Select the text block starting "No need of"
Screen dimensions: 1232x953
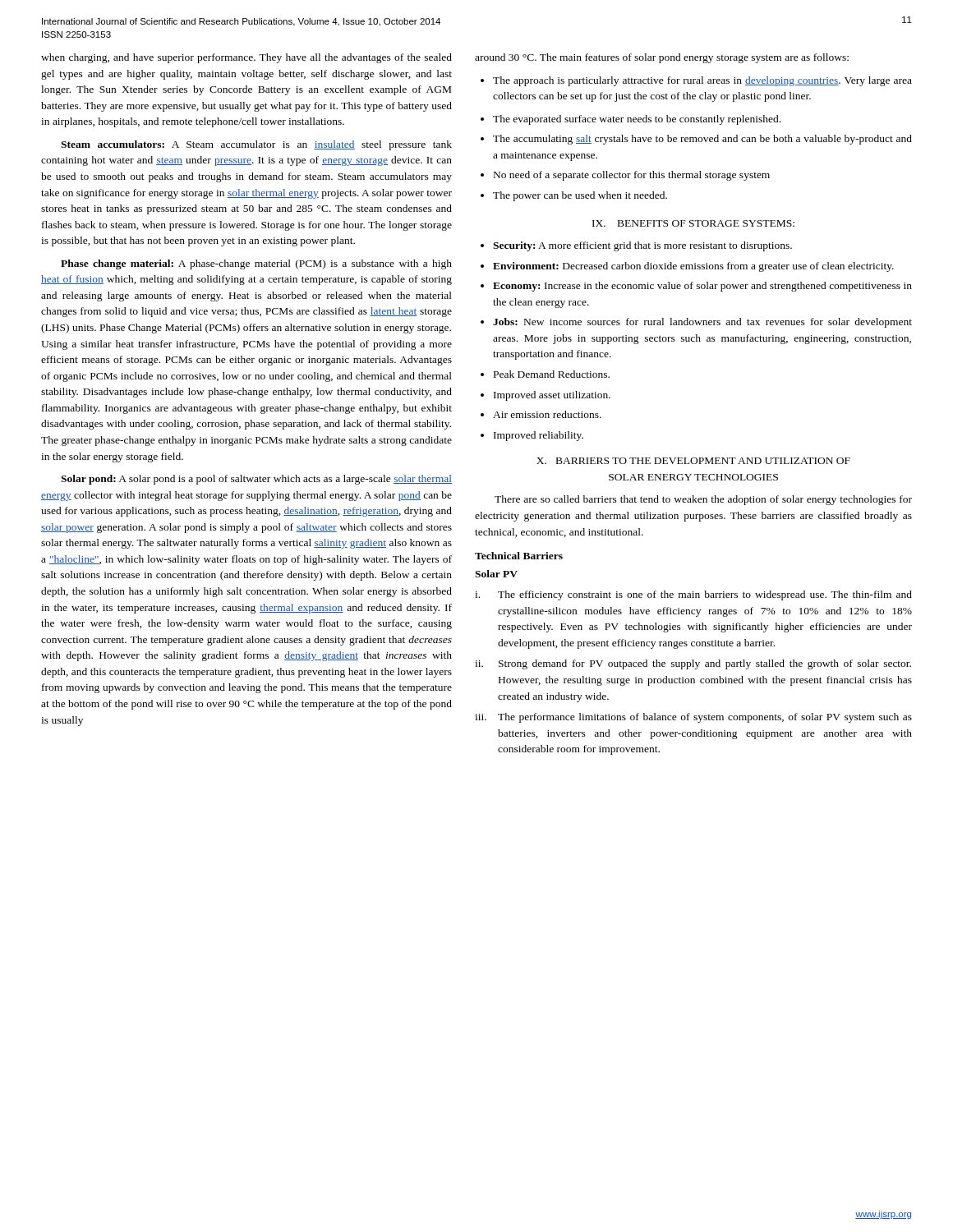tap(693, 175)
